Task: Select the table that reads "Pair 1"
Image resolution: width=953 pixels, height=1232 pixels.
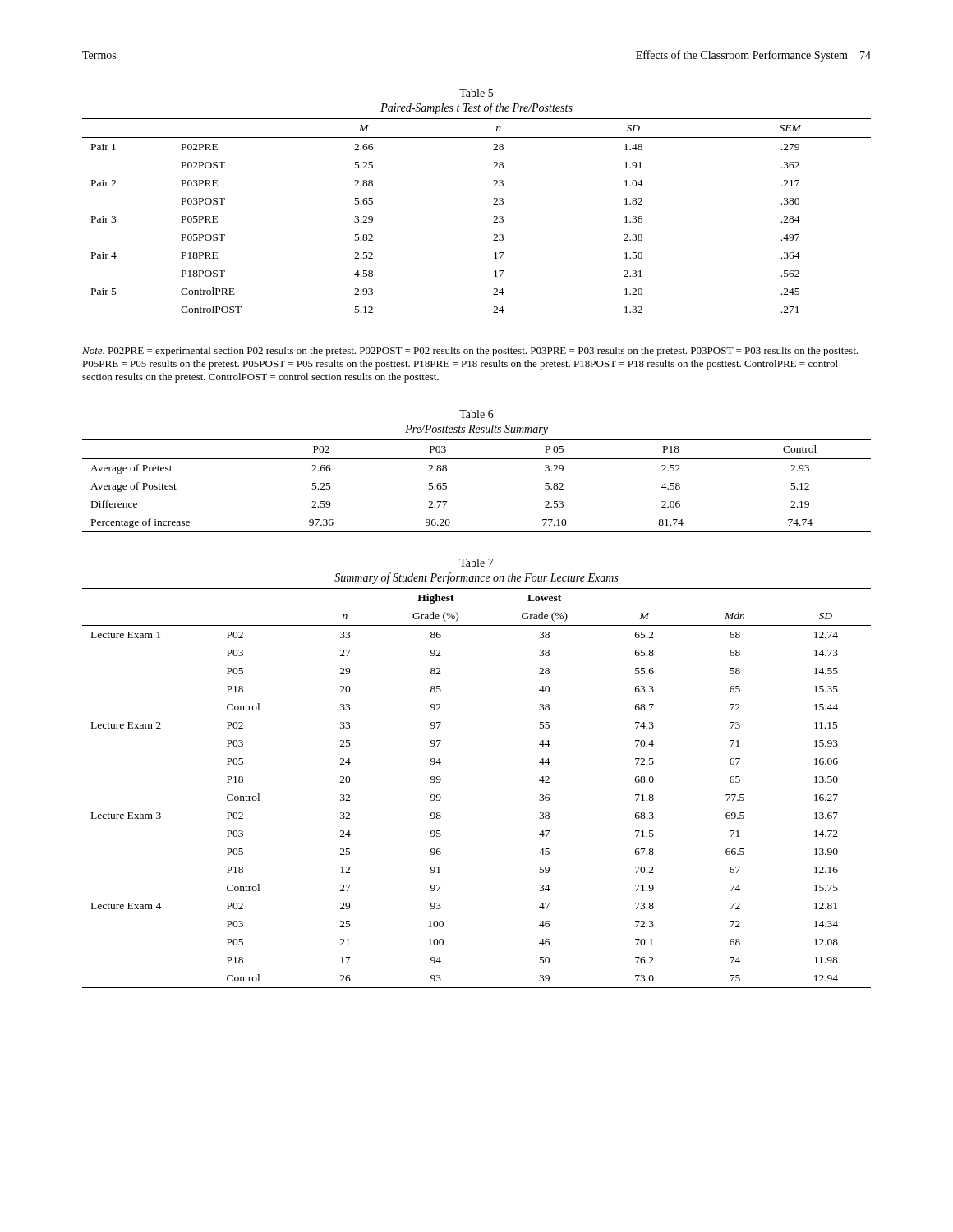Action: click(476, 211)
